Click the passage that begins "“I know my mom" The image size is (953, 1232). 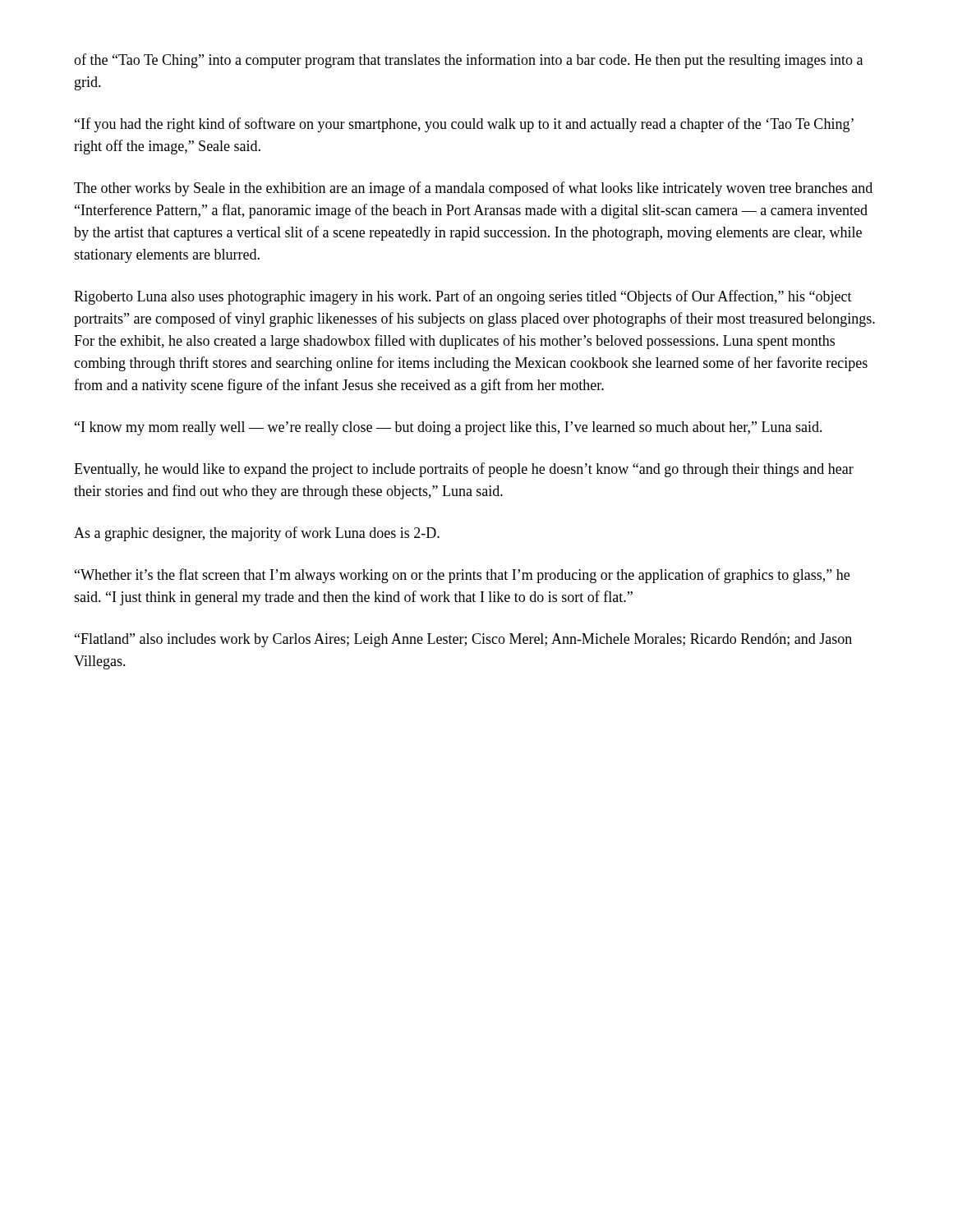tap(448, 427)
